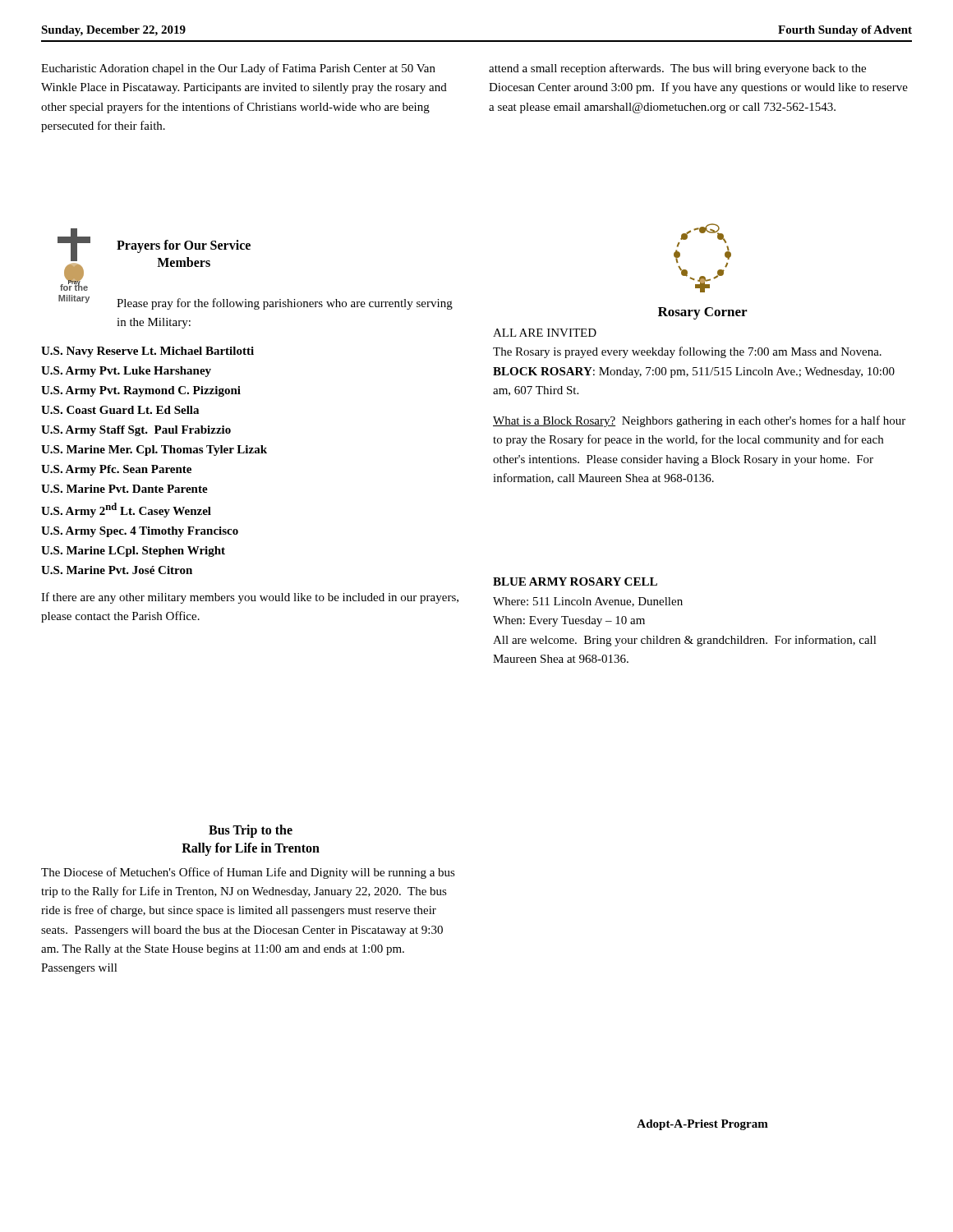The width and height of the screenshot is (953, 1232).
Task: Locate the text starting "Where: 511 Lincoln Avenue, Dunellen When:"
Action: pyautogui.click(x=685, y=630)
